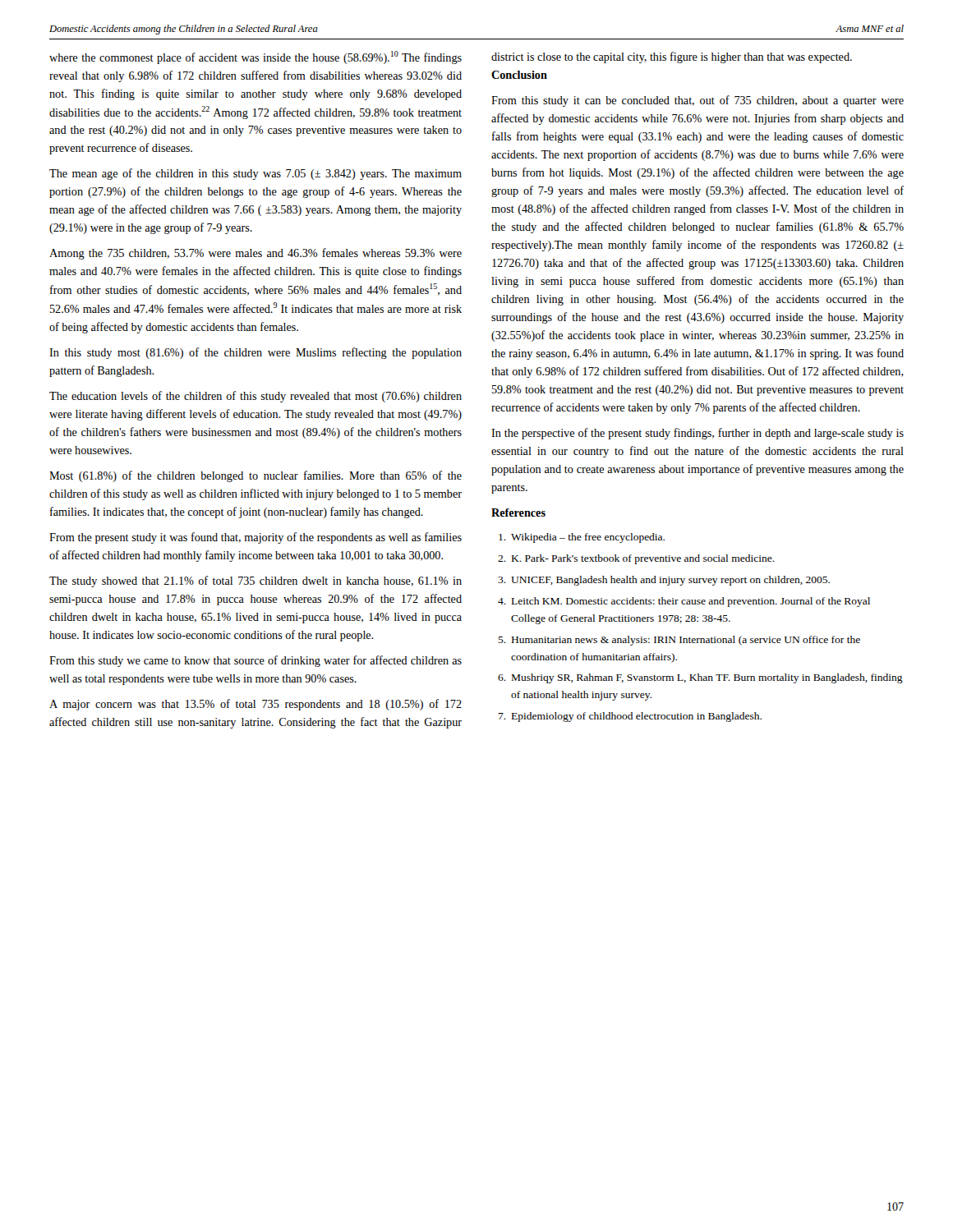This screenshot has width=953, height=1232.
Task: Locate the element starting "The education levels of the children of this"
Action: click(255, 423)
